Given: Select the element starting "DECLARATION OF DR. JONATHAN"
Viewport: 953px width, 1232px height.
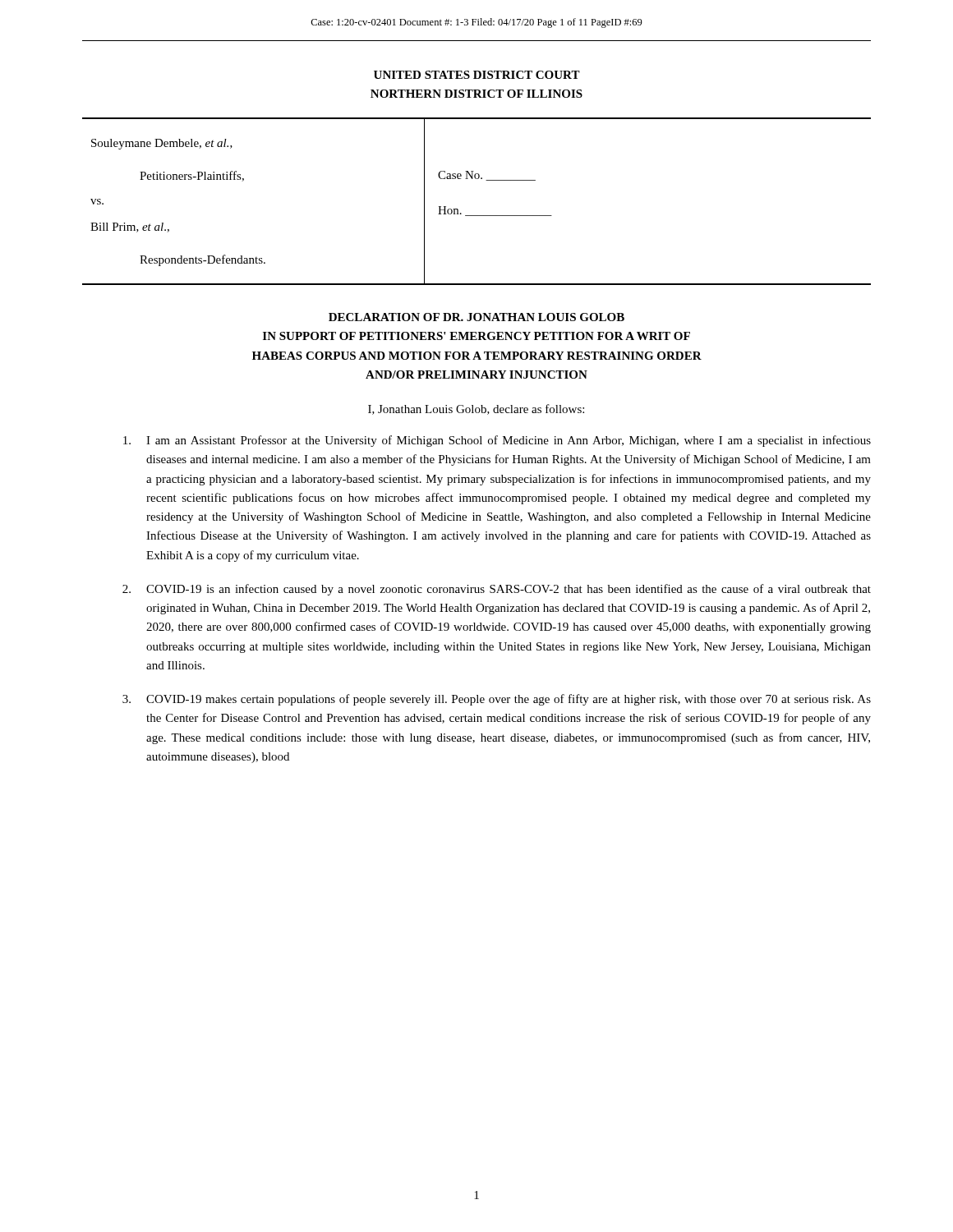Looking at the screenshot, I should (476, 346).
